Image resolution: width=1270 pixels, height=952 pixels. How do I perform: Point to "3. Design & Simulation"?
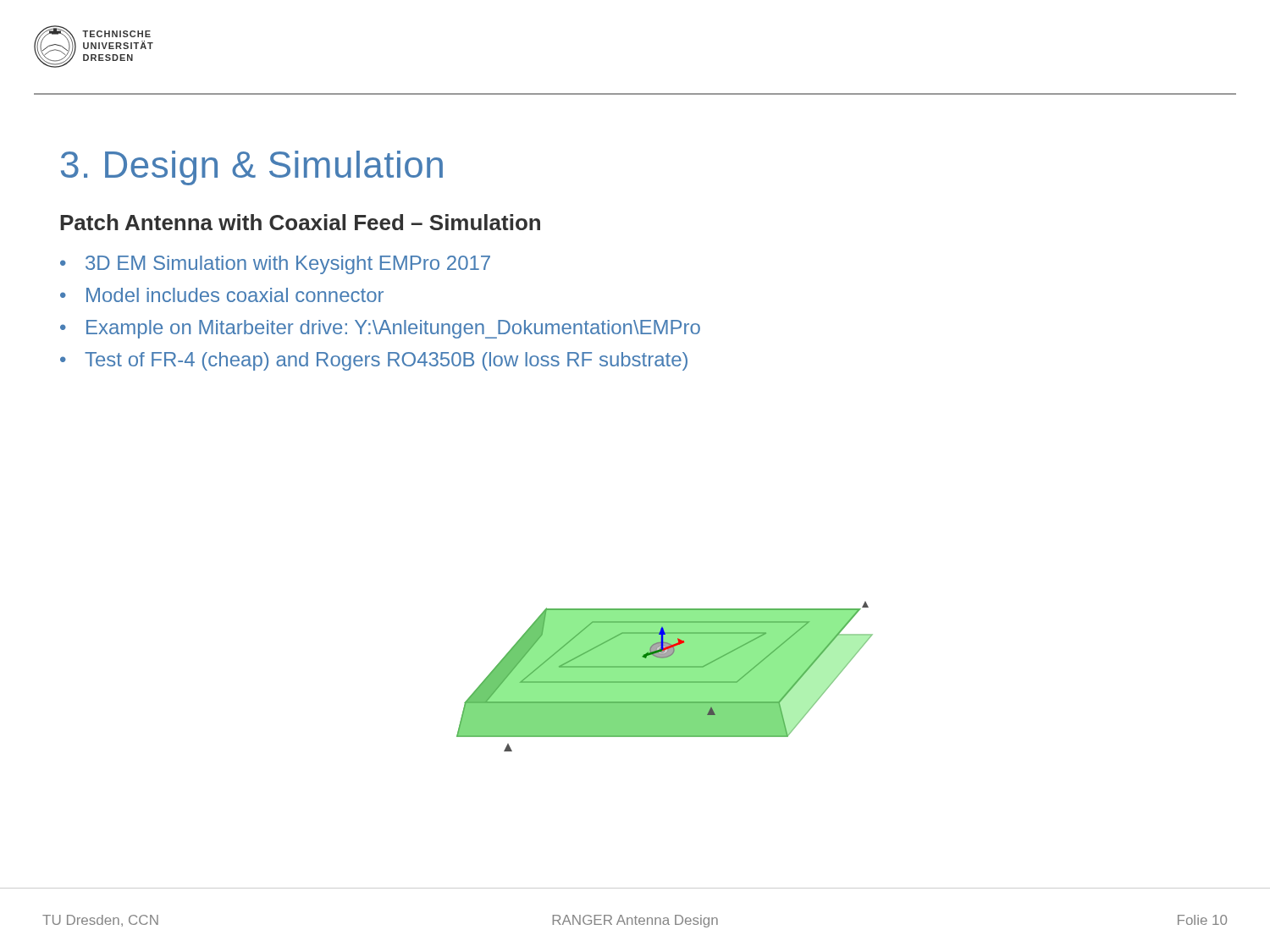coord(252,165)
